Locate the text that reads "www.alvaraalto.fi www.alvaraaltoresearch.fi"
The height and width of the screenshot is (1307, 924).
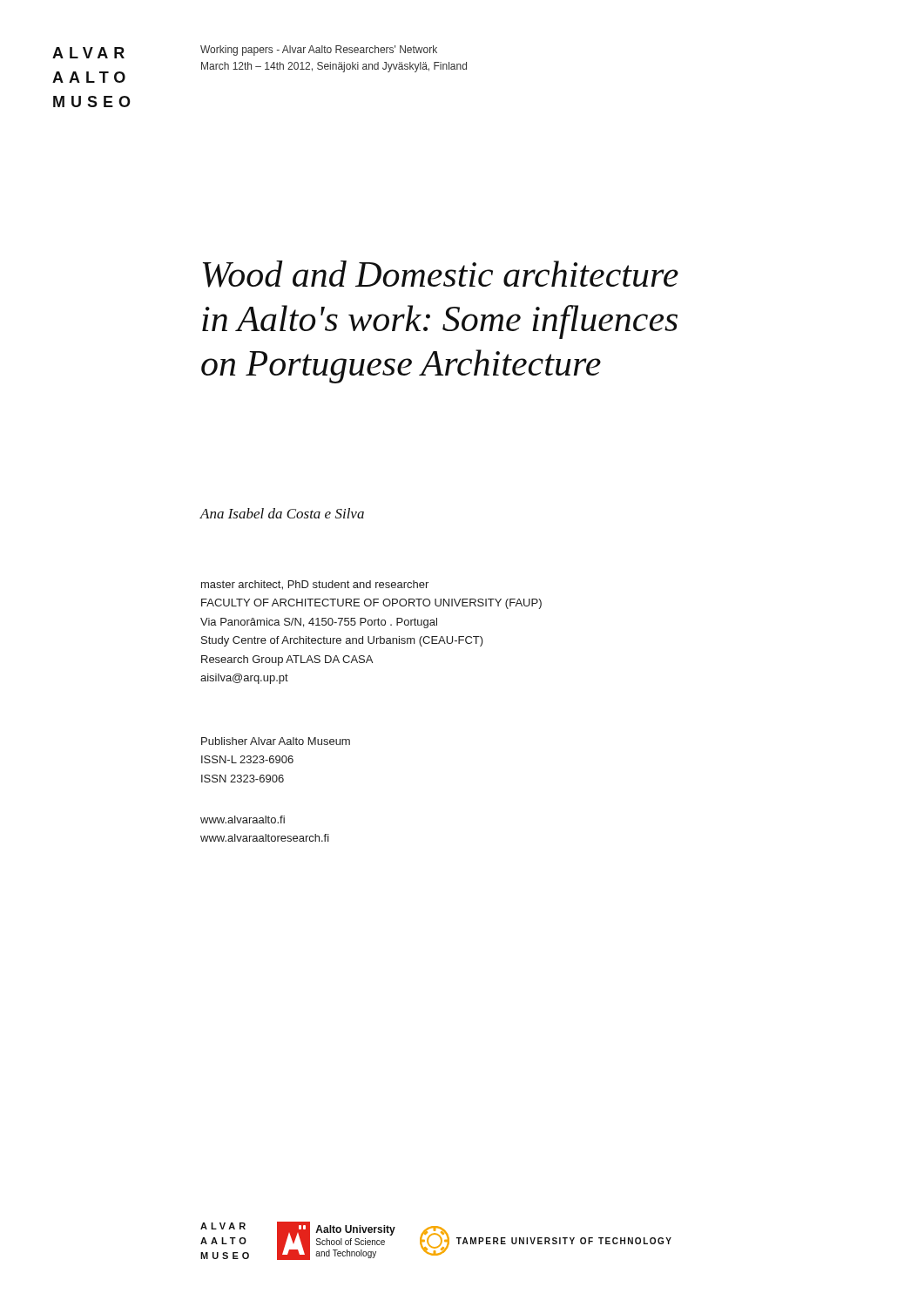[265, 829]
